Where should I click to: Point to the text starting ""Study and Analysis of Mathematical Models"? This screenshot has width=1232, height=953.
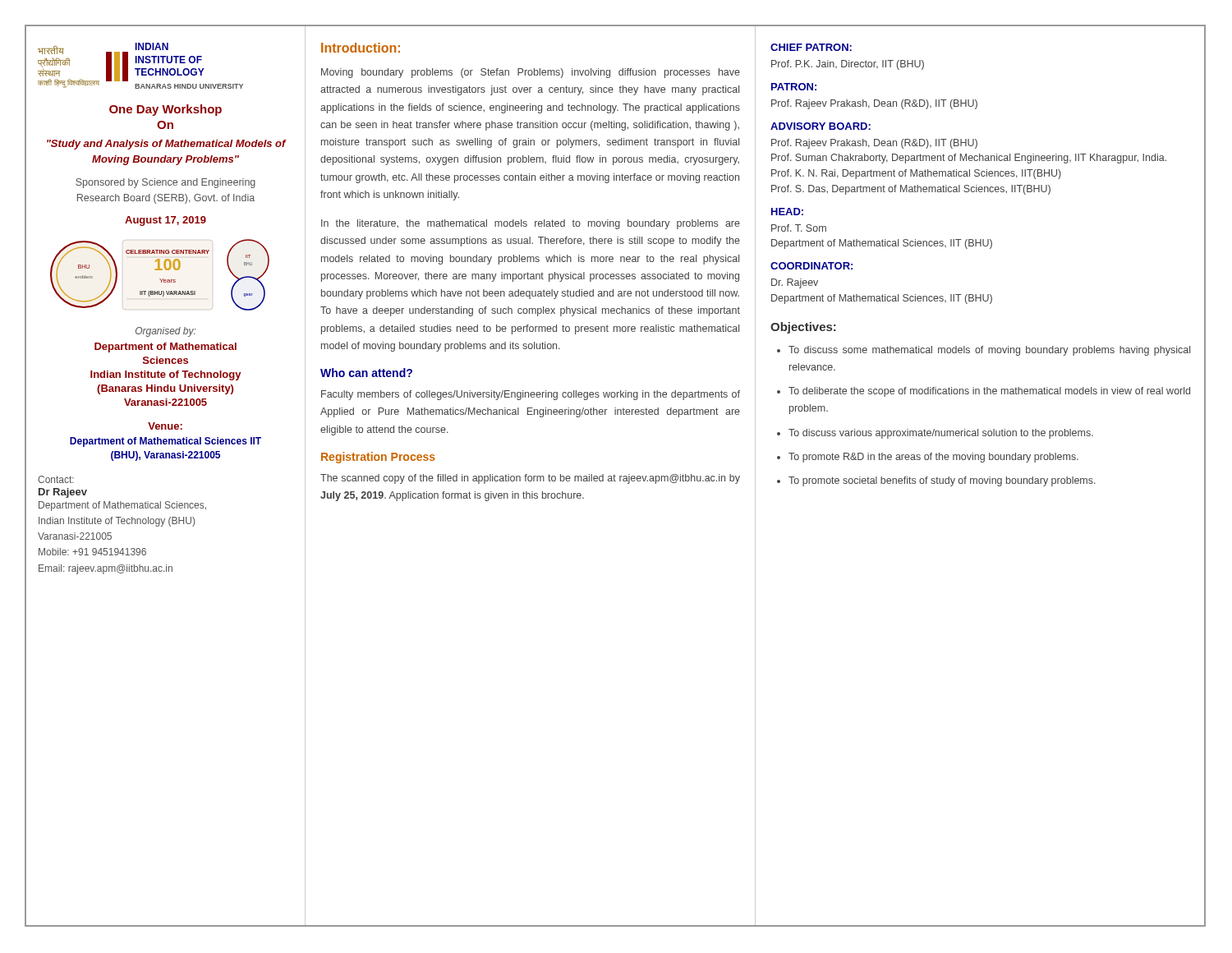pos(166,151)
